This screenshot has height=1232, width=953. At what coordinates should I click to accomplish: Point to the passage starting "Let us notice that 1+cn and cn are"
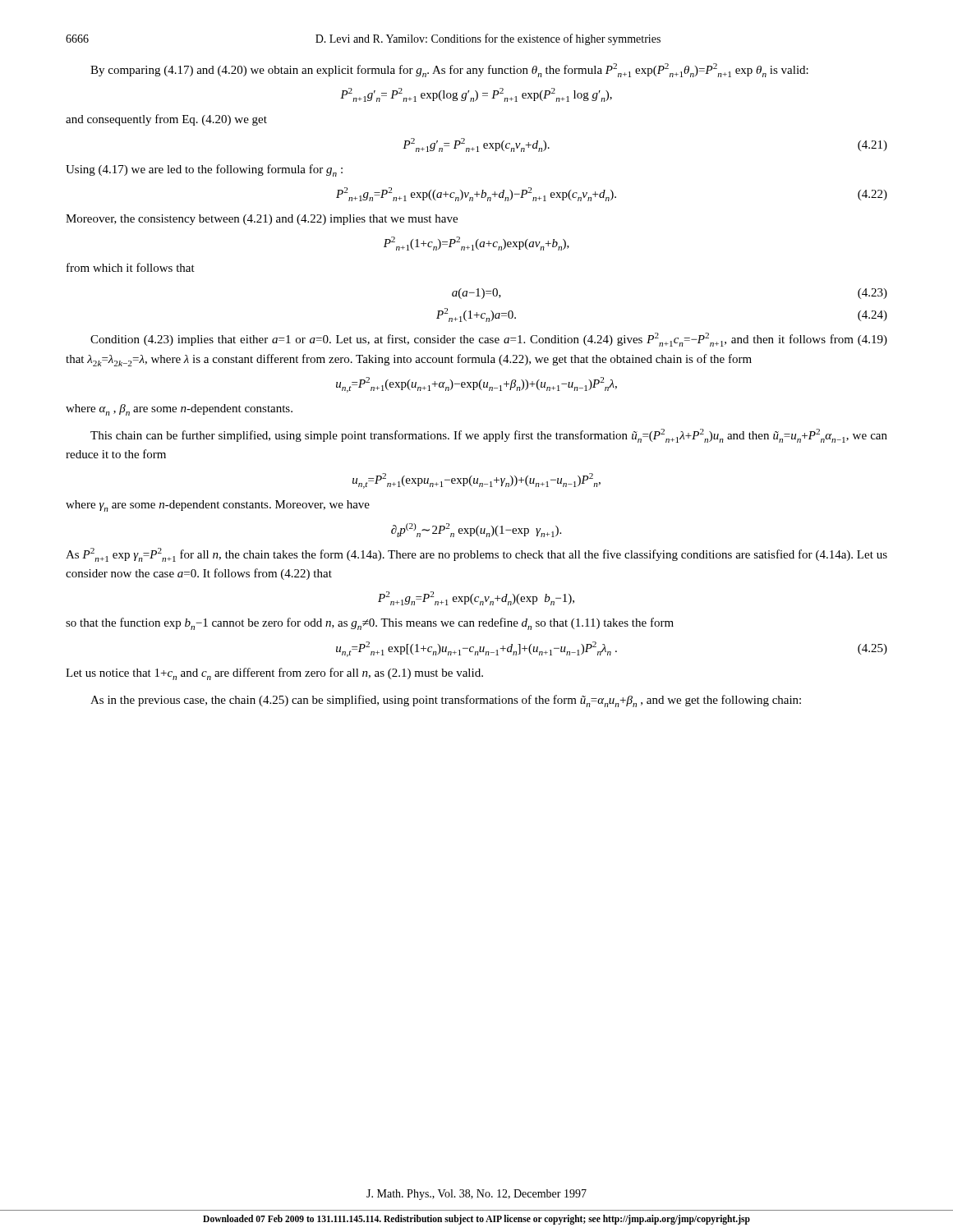tap(476, 673)
